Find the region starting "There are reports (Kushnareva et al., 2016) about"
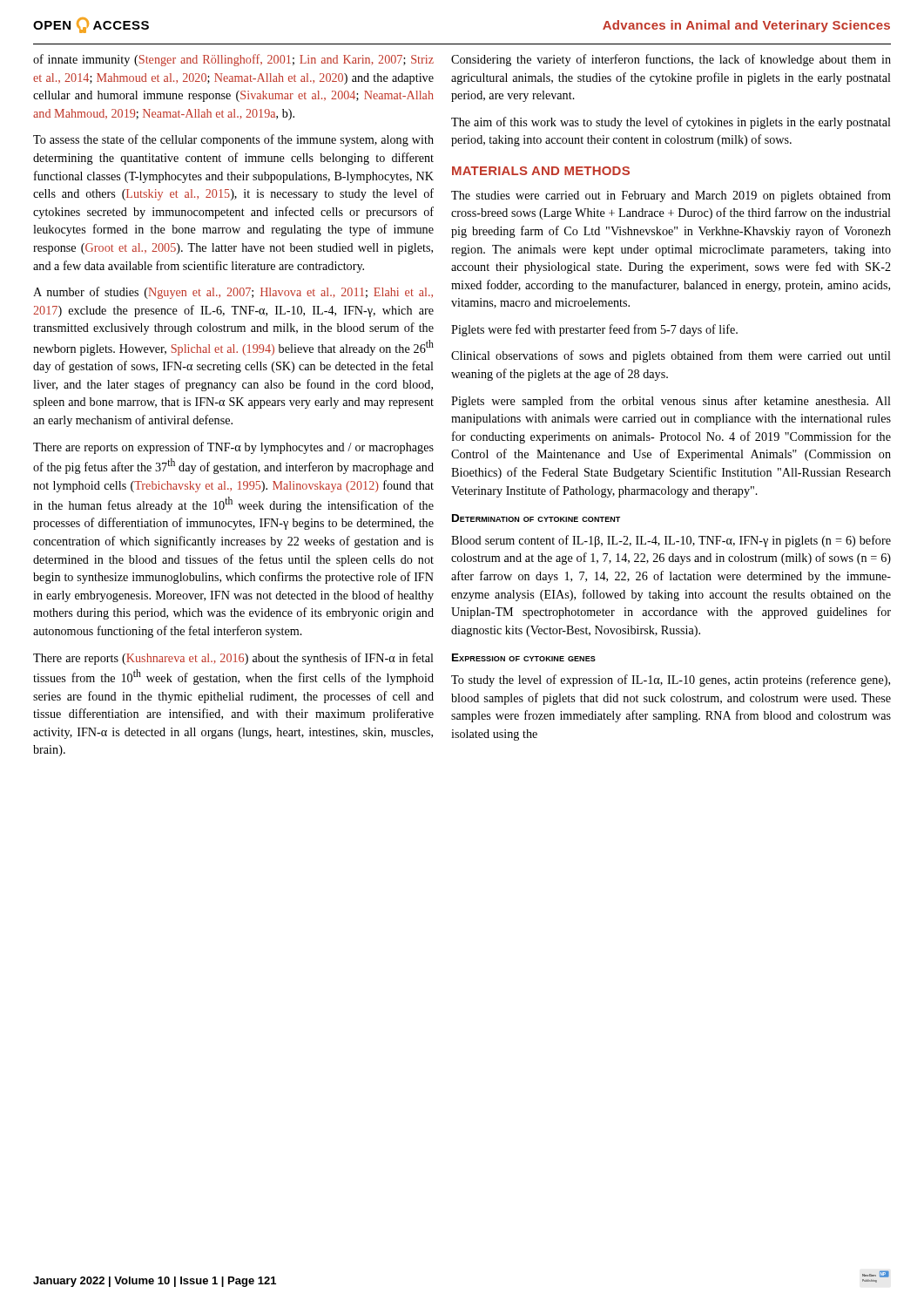The height and width of the screenshot is (1307, 924). [233, 704]
